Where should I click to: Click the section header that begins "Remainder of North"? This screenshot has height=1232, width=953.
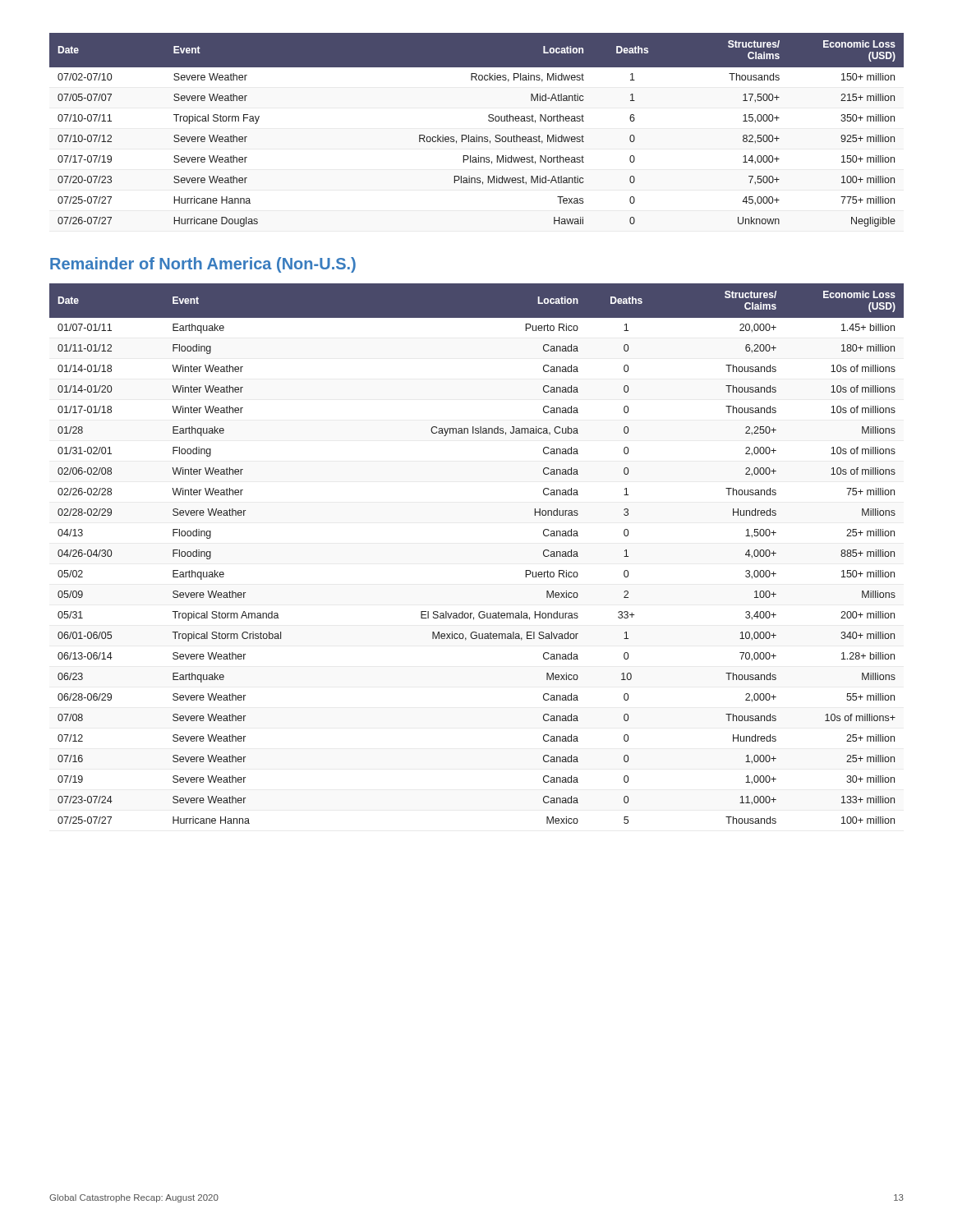coord(203,265)
